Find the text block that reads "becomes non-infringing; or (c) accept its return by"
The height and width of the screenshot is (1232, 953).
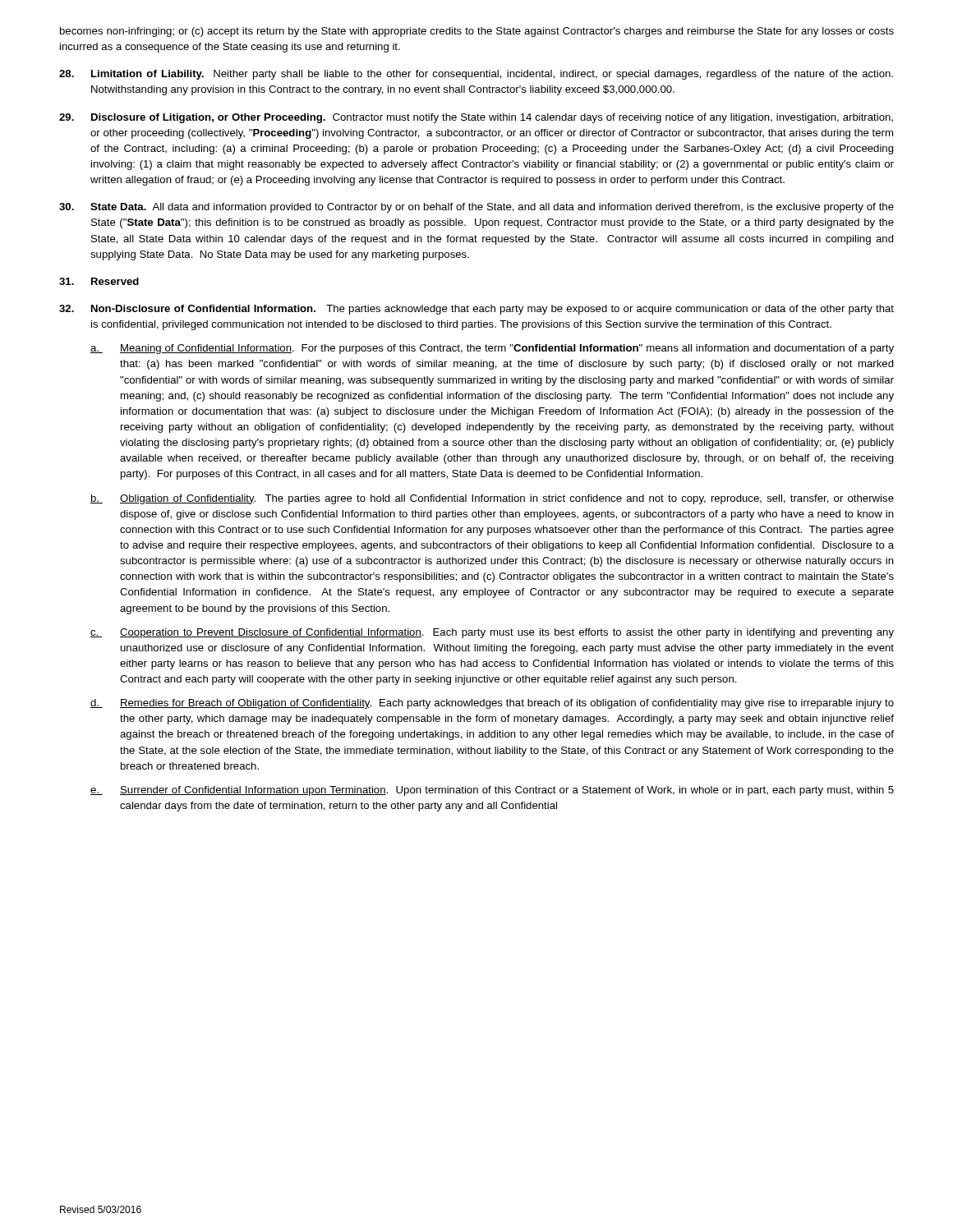[476, 39]
